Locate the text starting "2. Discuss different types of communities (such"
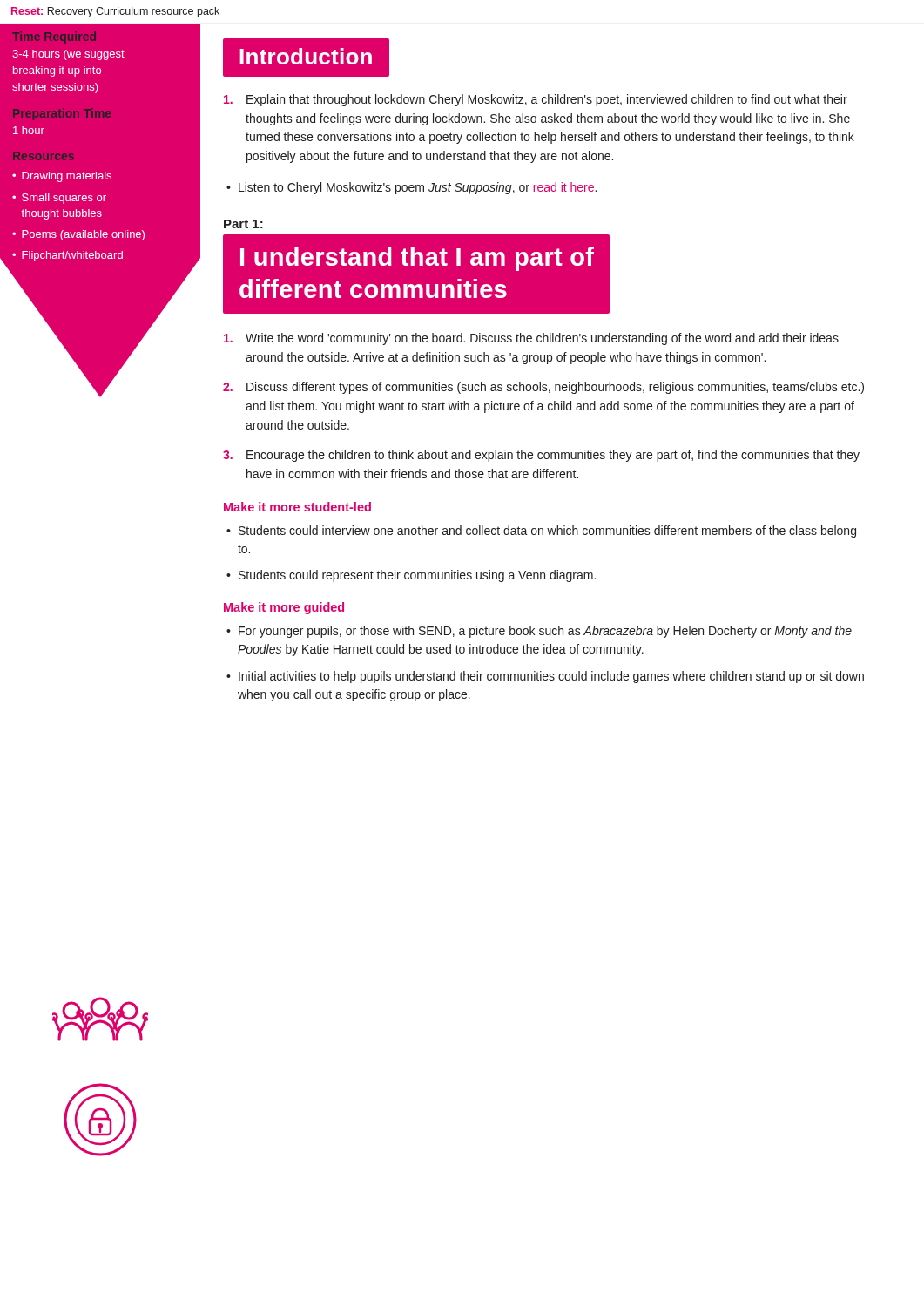 (x=544, y=407)
